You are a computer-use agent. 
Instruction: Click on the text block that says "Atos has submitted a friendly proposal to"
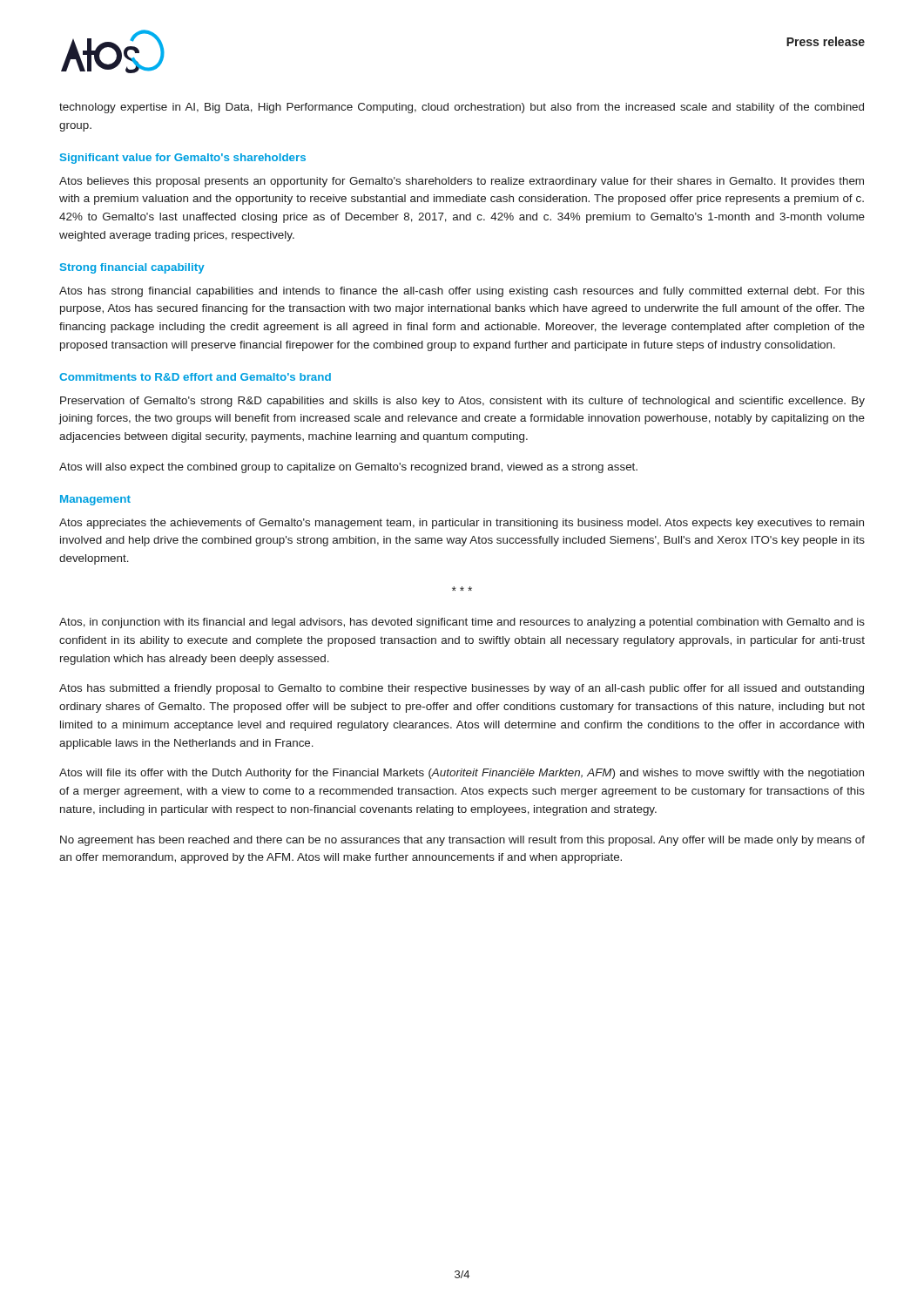462,715
